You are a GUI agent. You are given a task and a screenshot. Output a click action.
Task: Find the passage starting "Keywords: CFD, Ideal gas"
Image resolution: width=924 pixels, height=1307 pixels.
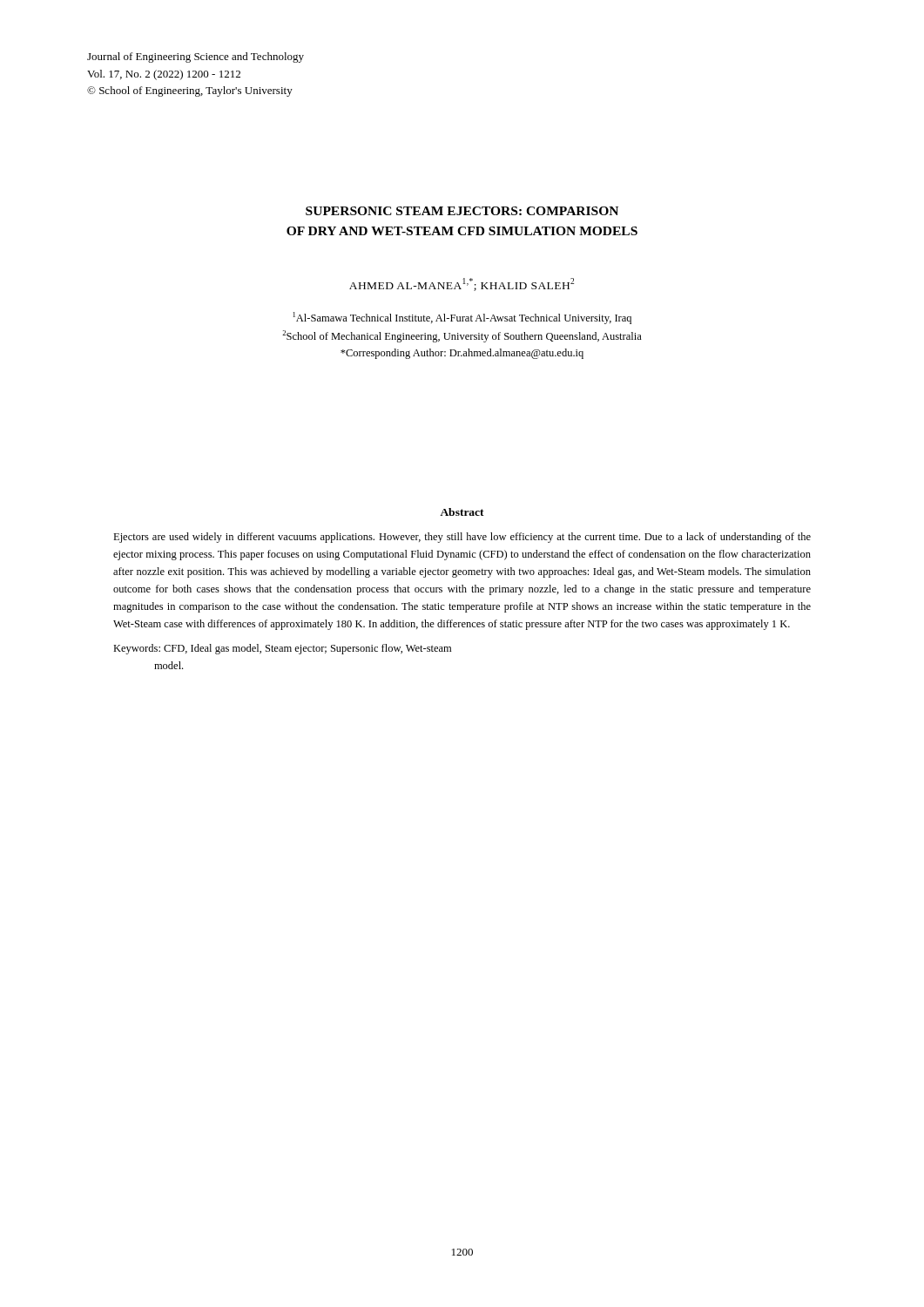pos(283,657)
